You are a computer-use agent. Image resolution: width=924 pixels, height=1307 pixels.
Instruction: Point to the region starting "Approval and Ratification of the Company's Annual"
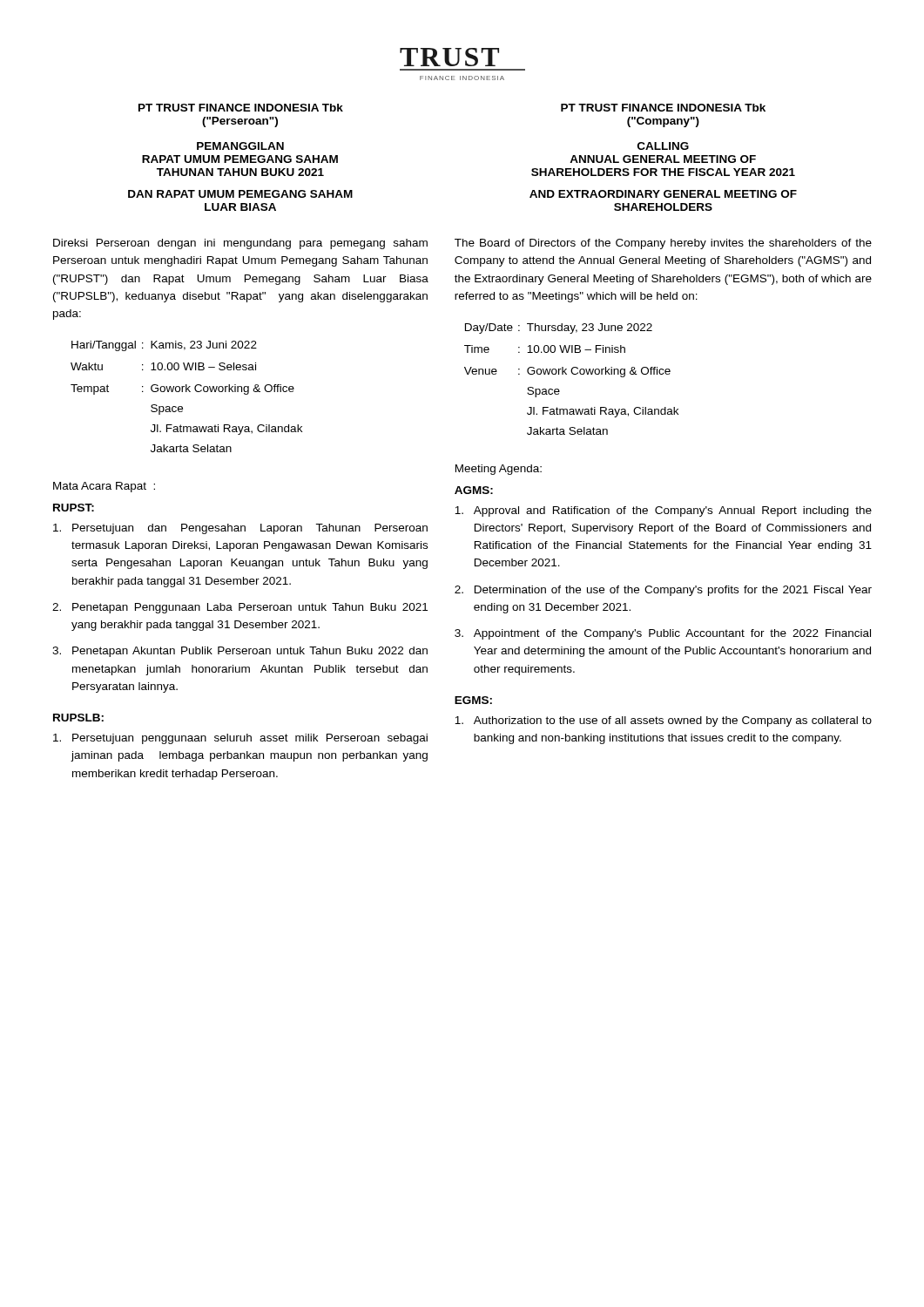click(663, 537)
